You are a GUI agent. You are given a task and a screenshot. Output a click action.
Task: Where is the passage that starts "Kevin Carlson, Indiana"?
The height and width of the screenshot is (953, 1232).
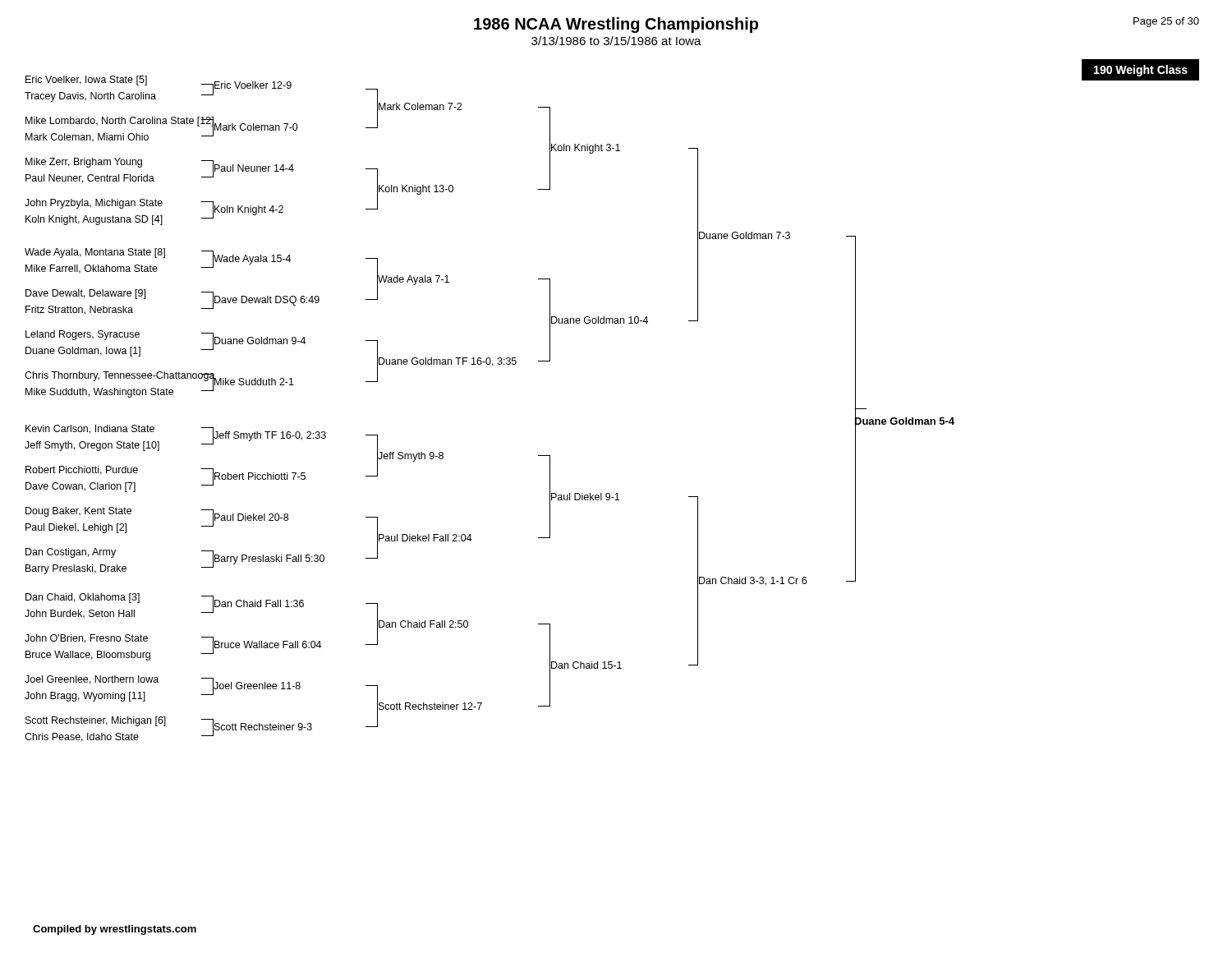[x=90, y=429]
